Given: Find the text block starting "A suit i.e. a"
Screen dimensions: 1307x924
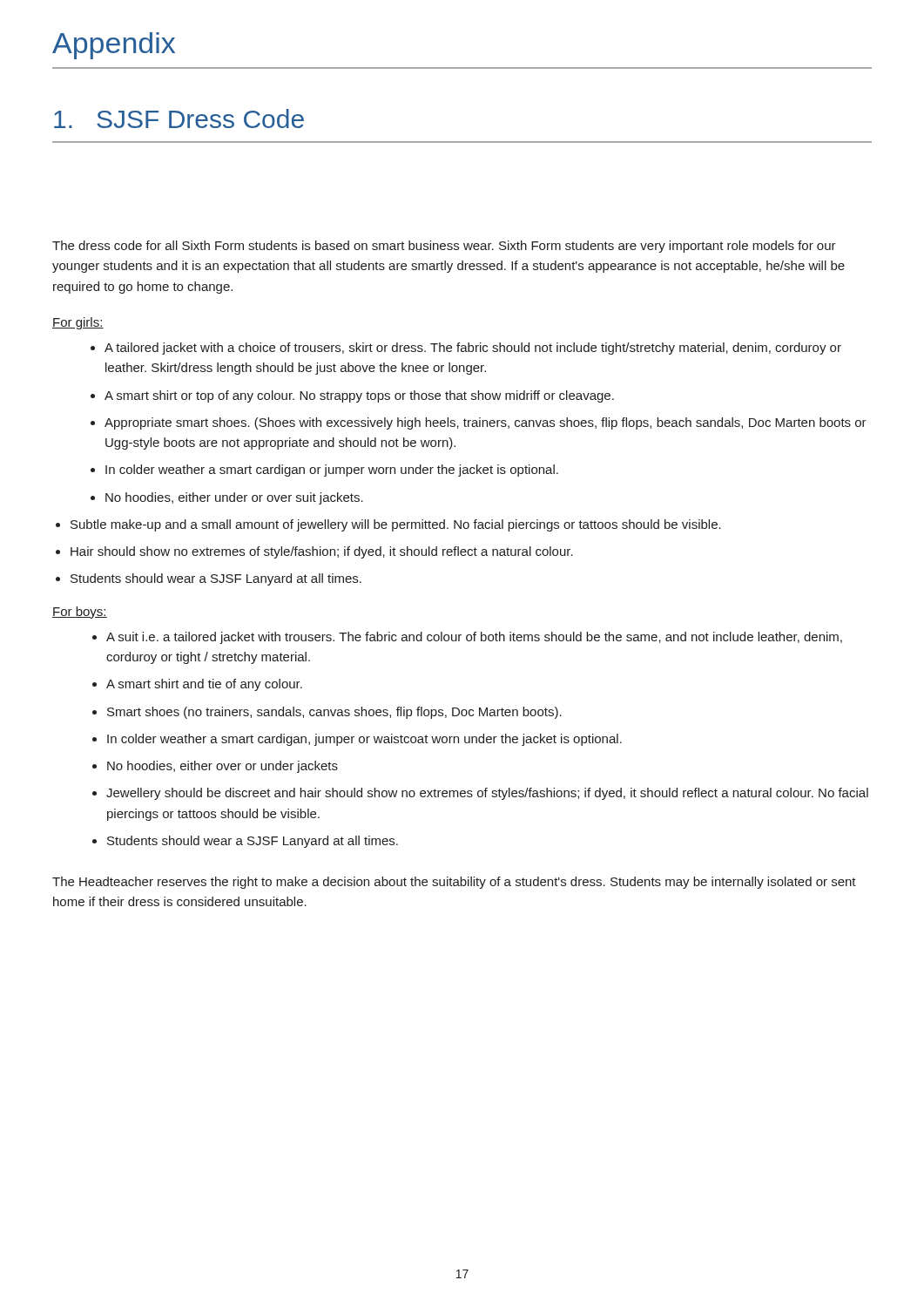Looking at the screenshot, I should (475, 646).
